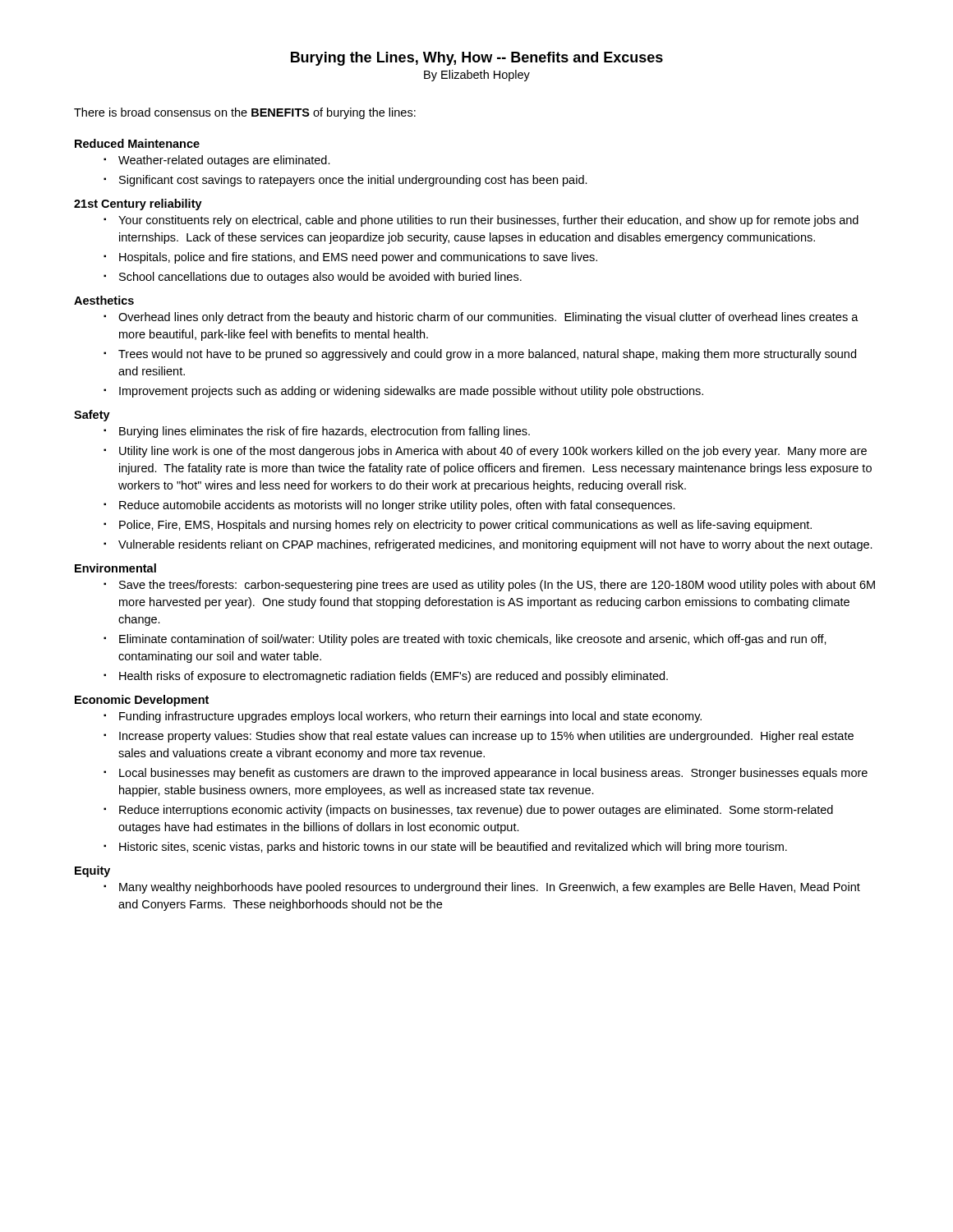Click on the list item that reads "Hospitals, police and fire"

tap(358, 257)
